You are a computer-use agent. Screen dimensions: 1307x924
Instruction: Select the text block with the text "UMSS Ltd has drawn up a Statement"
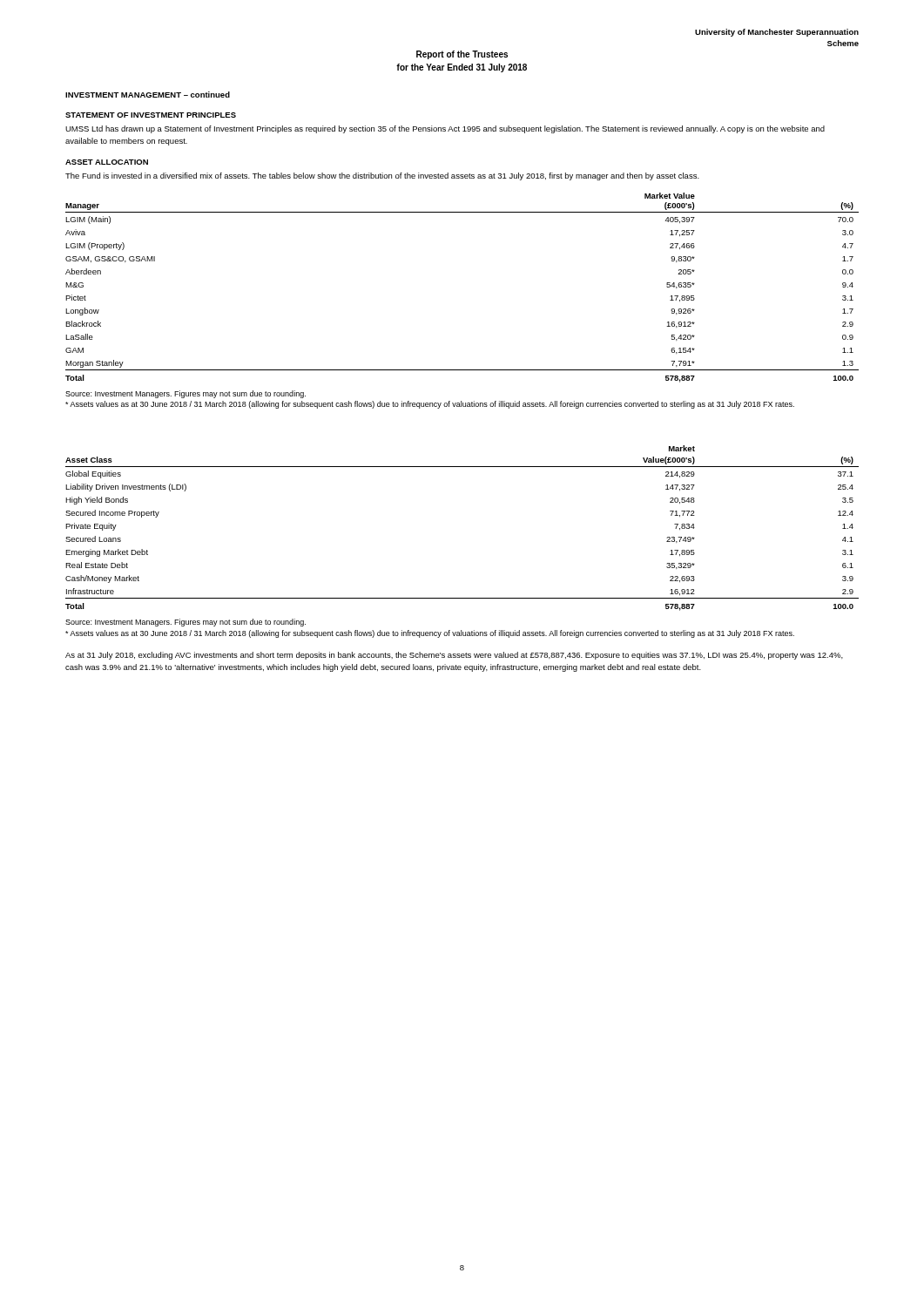[445, 135]
